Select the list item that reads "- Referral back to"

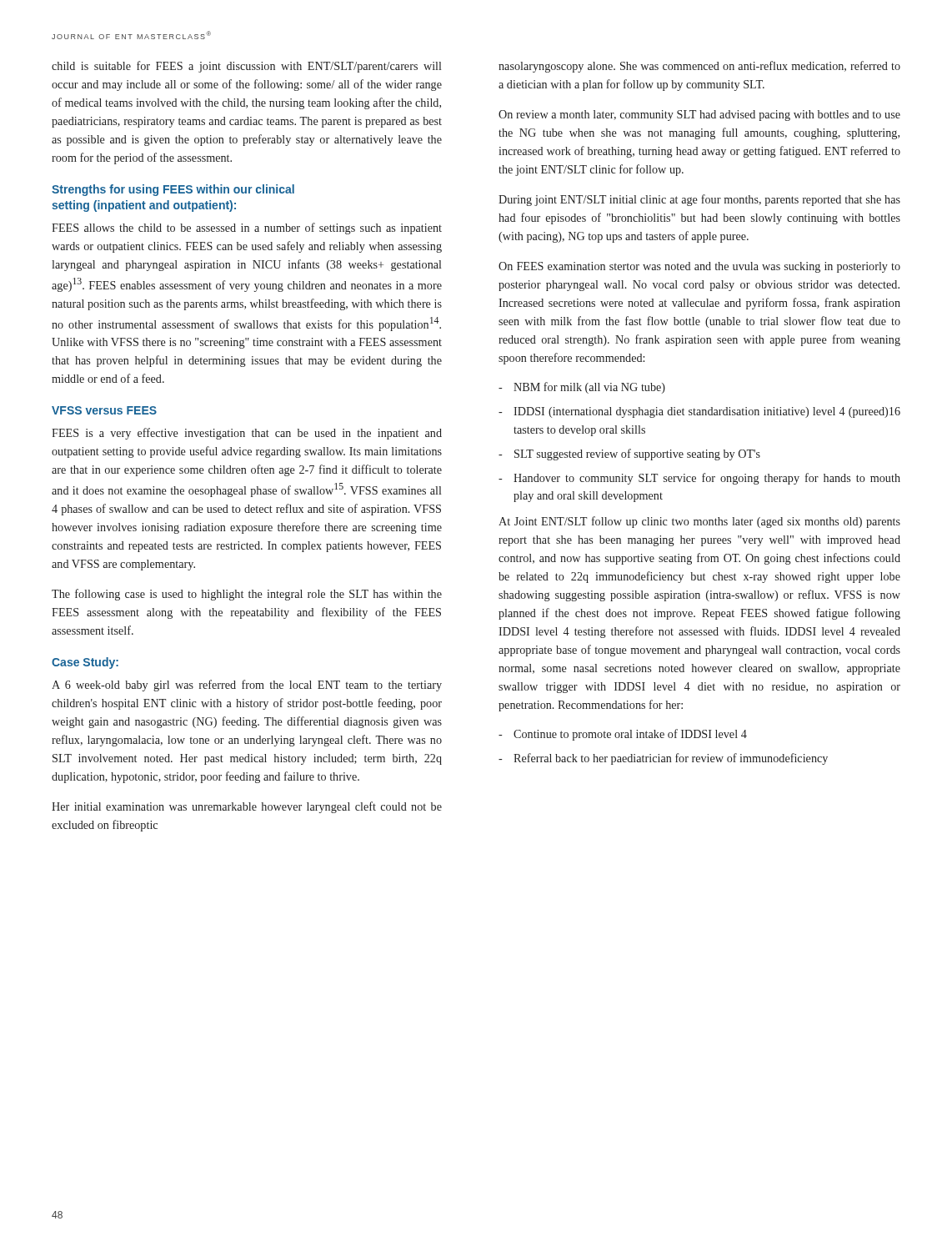pos(699,759)
